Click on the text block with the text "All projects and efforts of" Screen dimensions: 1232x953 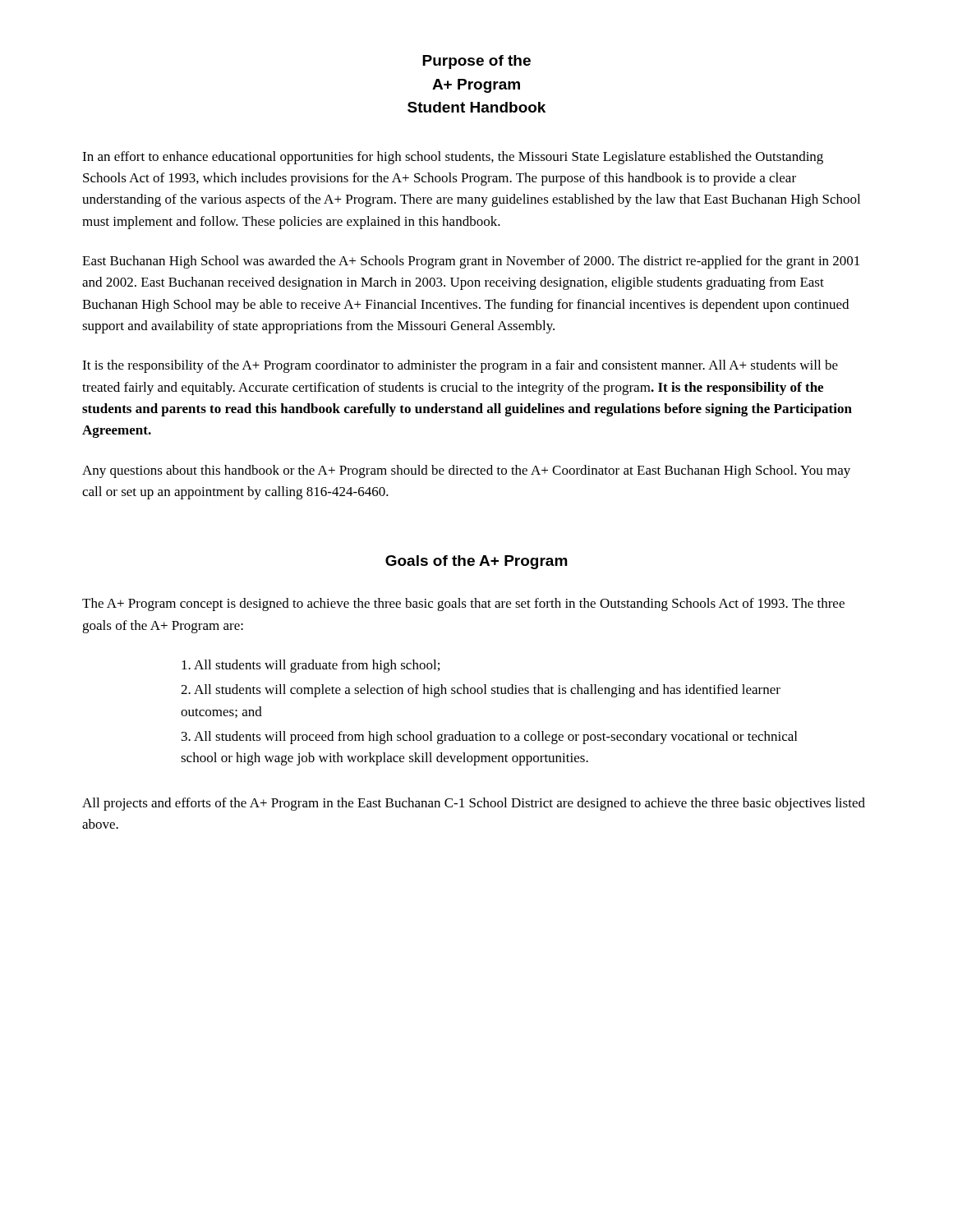[474, 813]
